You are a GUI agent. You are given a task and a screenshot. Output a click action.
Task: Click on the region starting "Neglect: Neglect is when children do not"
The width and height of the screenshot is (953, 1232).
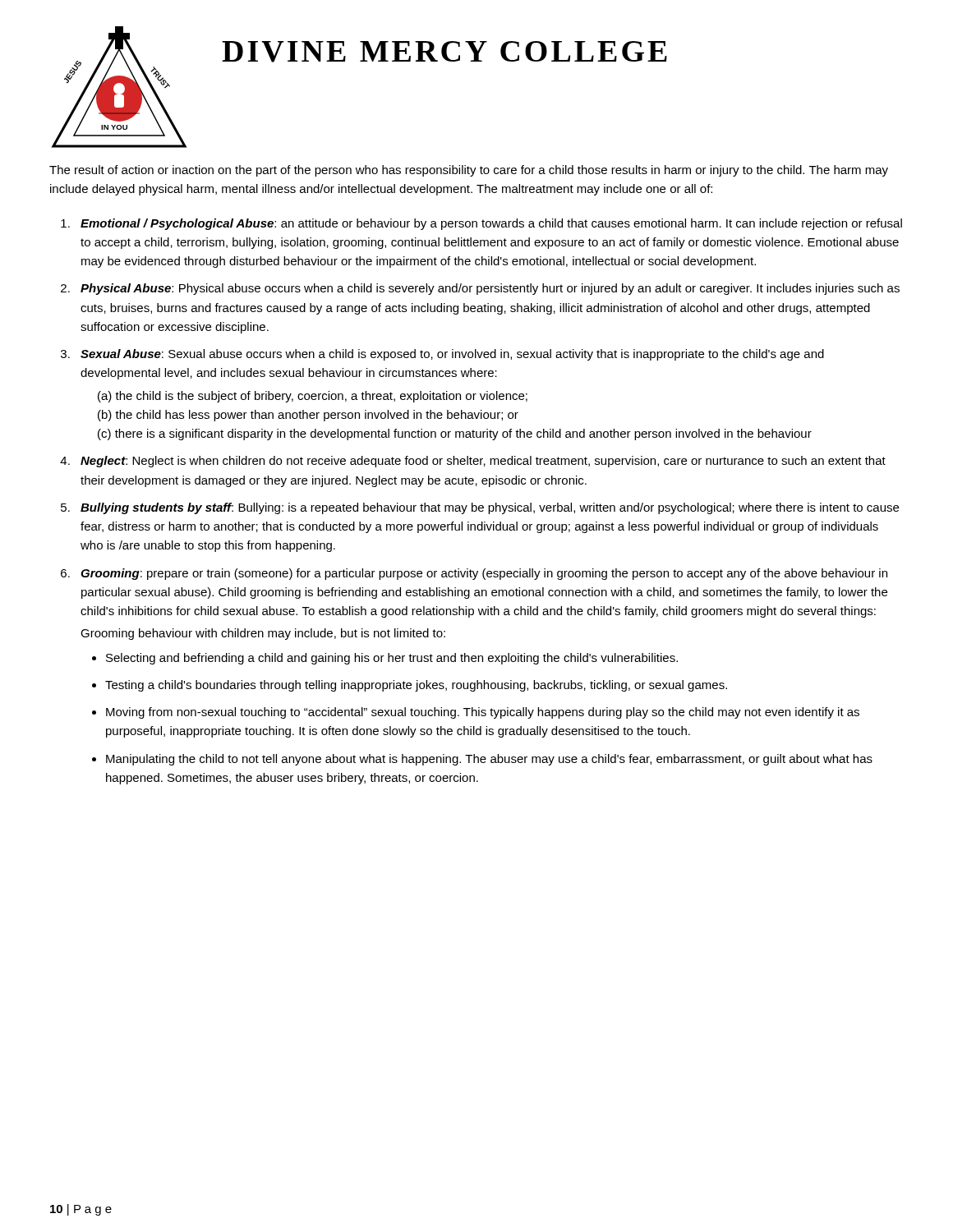click(483, 470)
